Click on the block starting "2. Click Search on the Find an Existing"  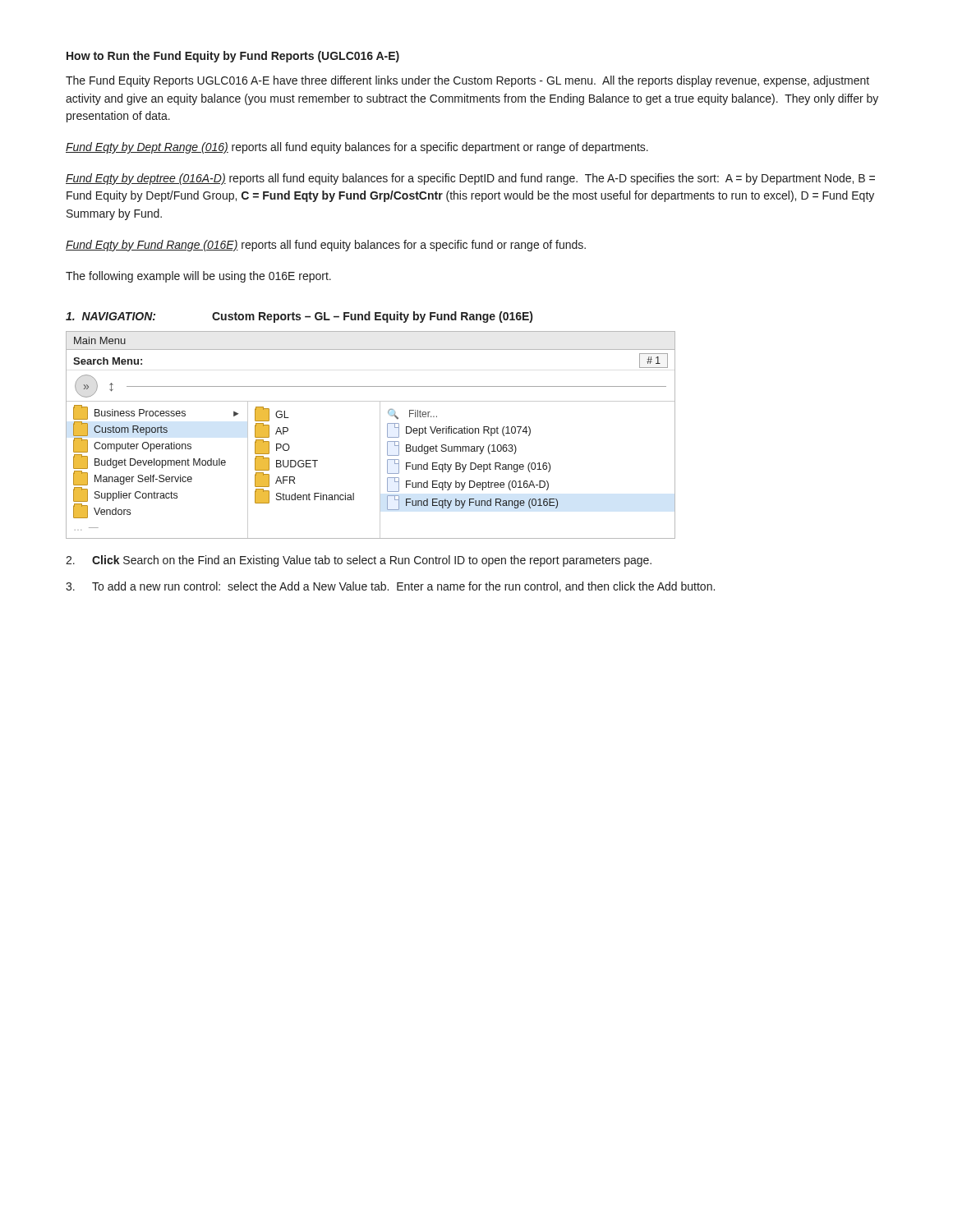[x=359, y=561]
